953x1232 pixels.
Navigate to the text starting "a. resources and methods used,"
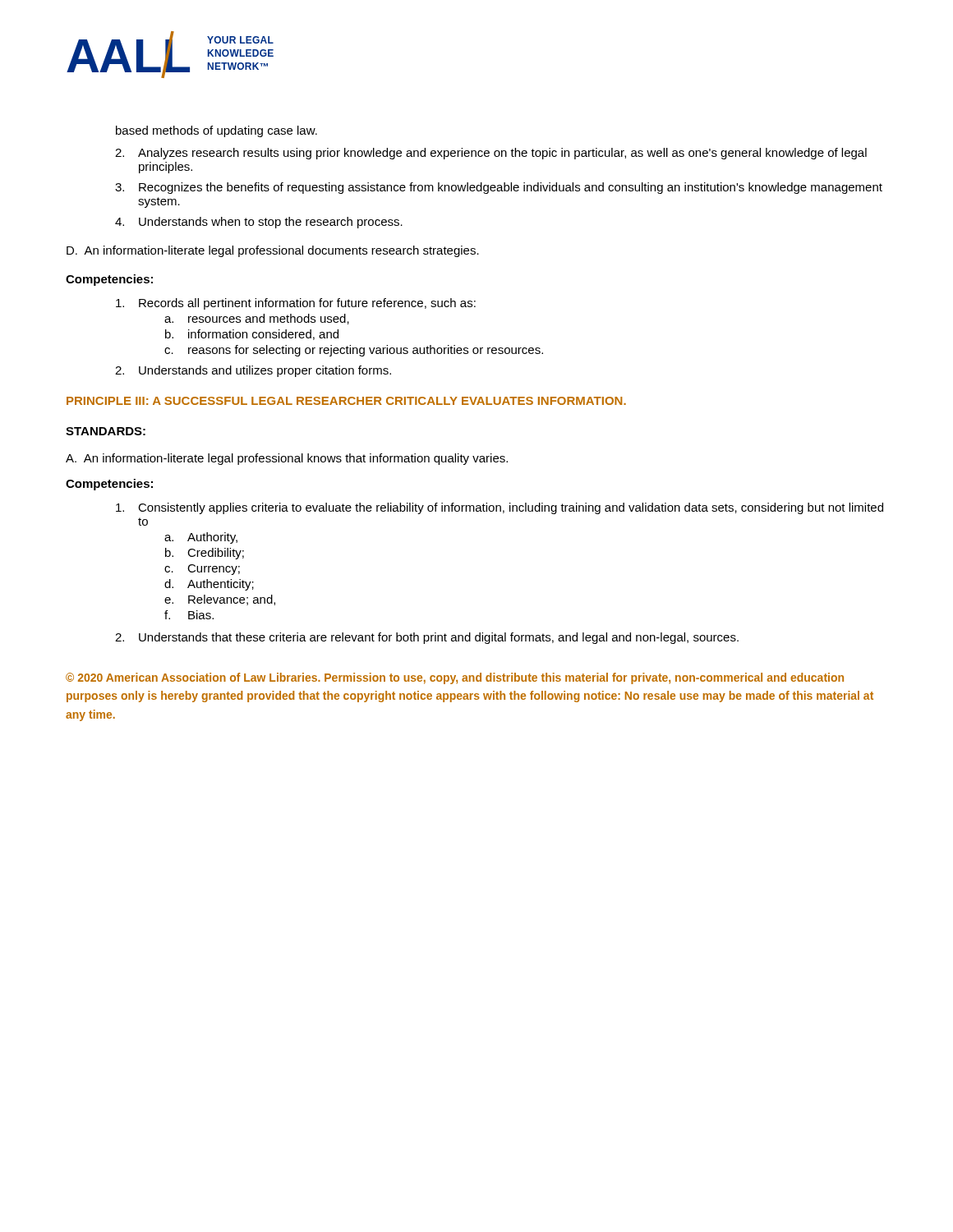257,318
